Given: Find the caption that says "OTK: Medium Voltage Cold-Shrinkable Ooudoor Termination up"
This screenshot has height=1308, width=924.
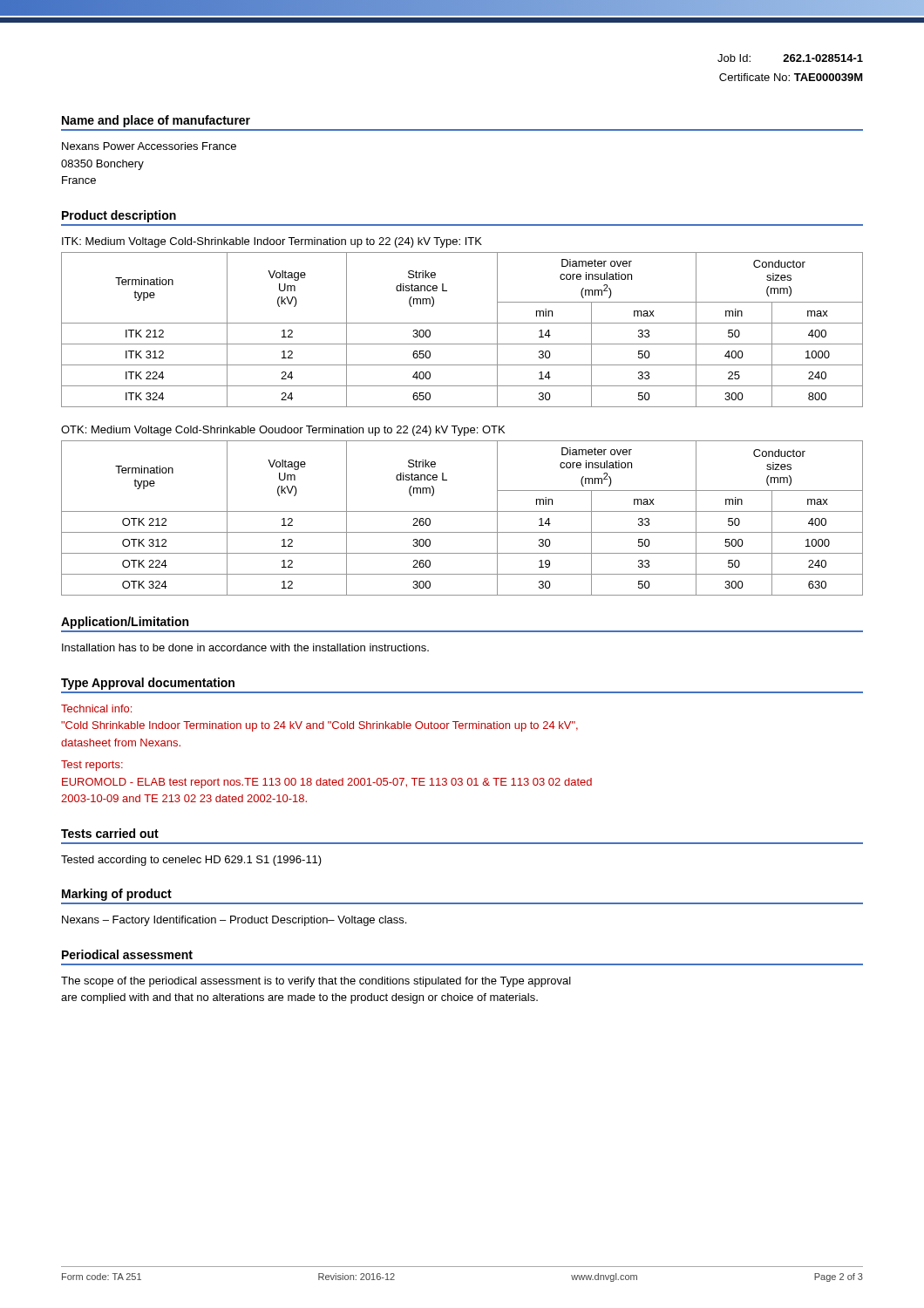Looking at the screenshot, I should coord(283,429).
